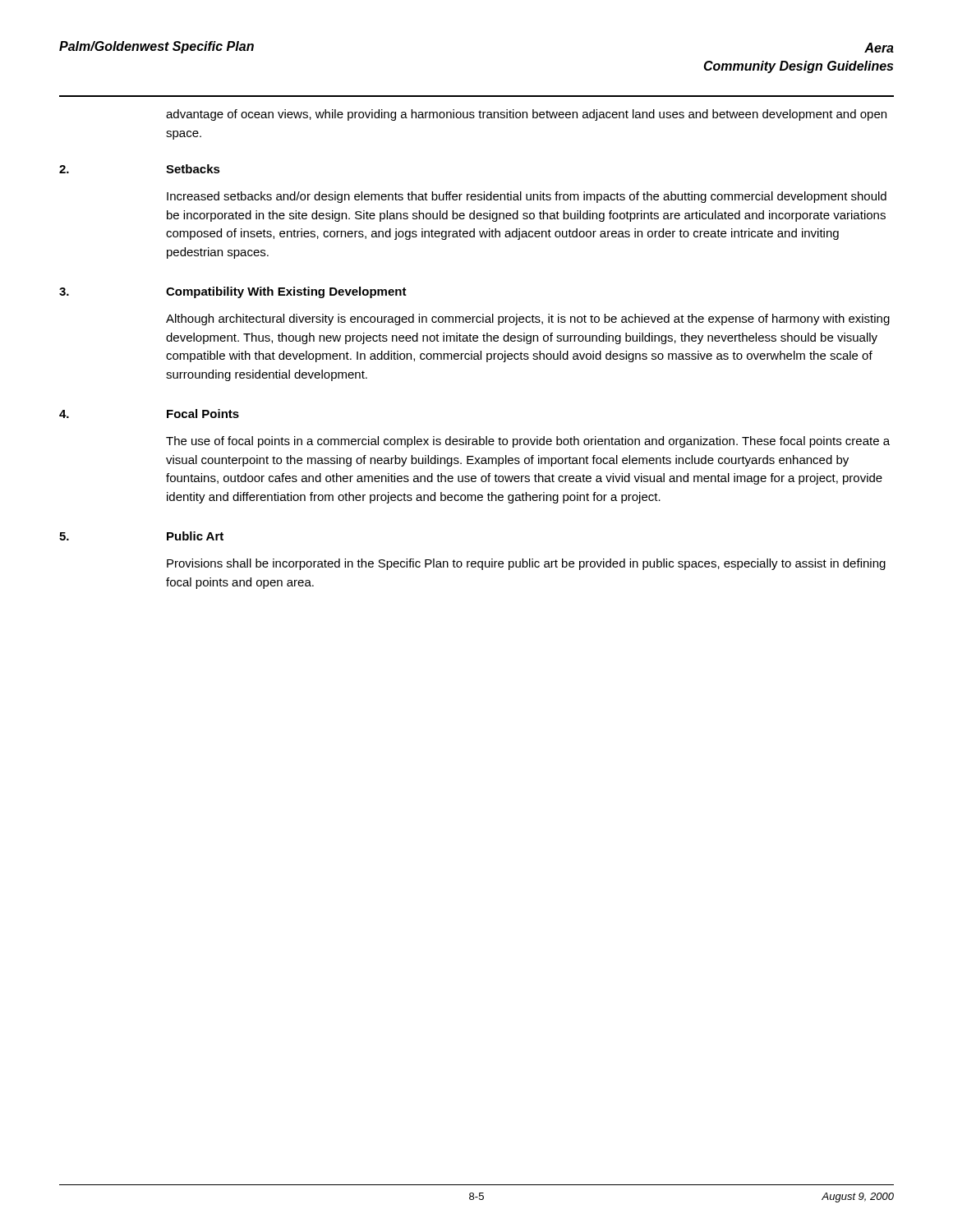Click on the section header with the text "Focal Points"
Image resolution: width=953 pixels, height=1232 pixels.
point(203,414)
